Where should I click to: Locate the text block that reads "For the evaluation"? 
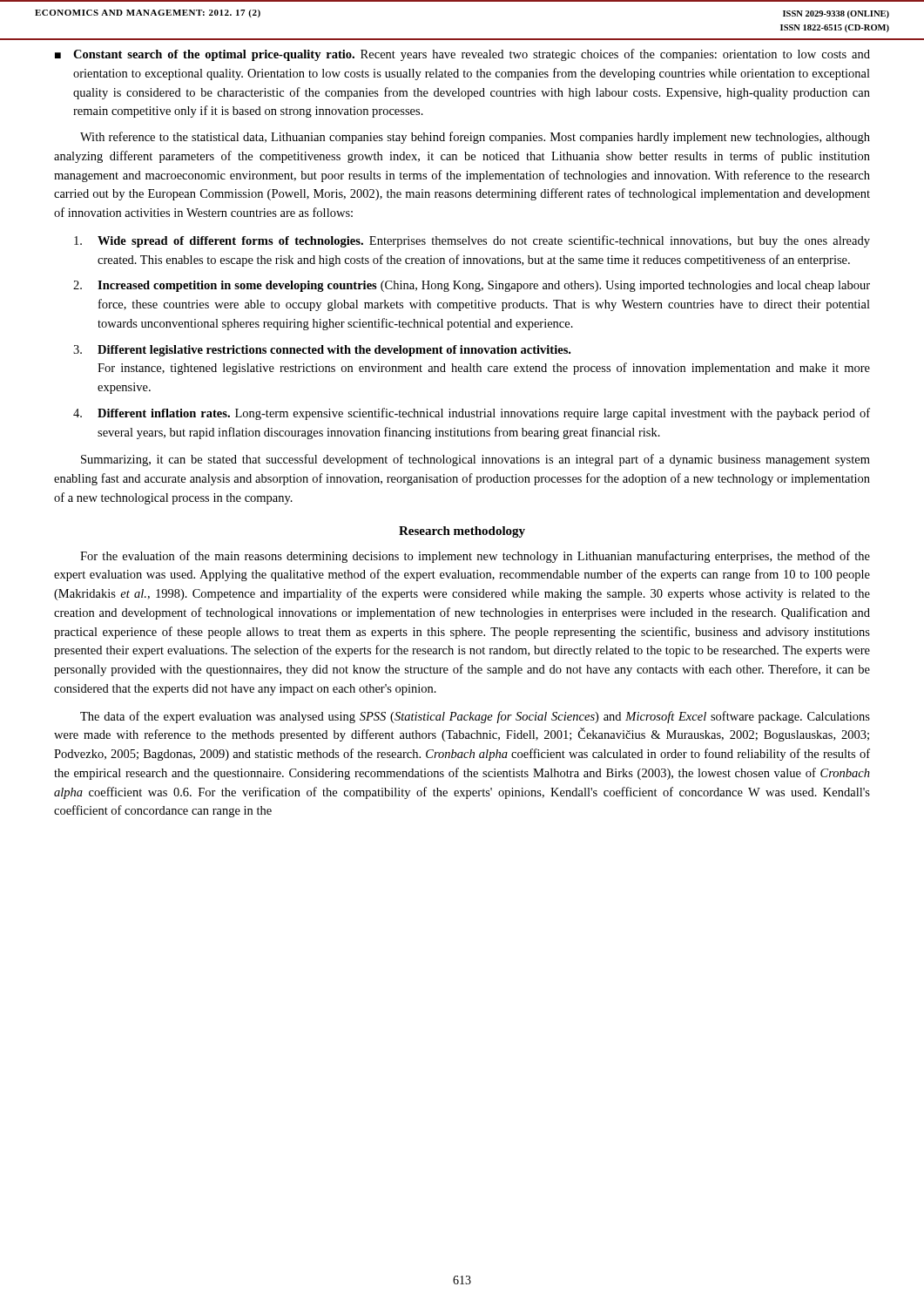click(x=462, y=623)
